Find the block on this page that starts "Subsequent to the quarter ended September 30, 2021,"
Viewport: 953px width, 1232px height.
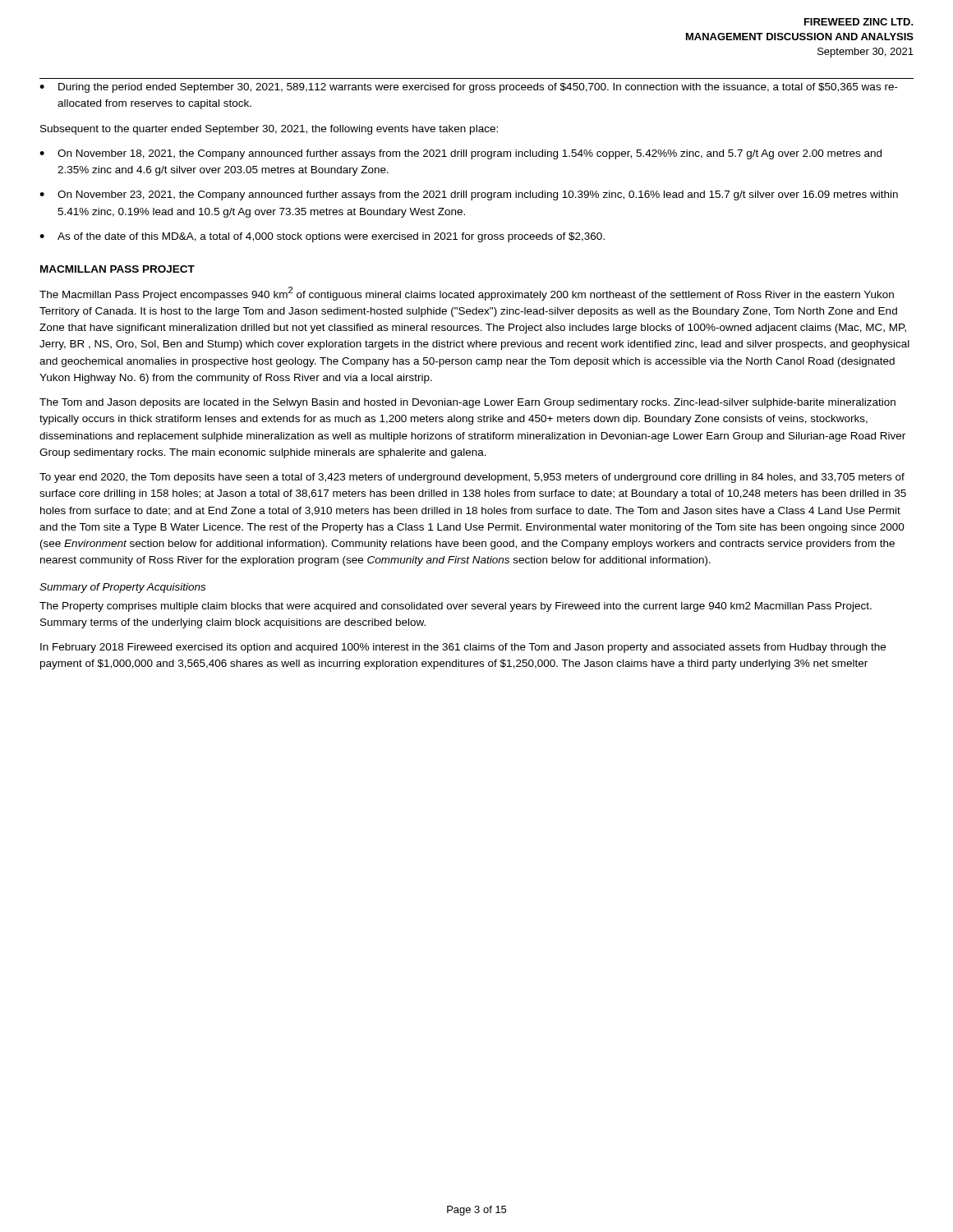[x=476, y=129]
